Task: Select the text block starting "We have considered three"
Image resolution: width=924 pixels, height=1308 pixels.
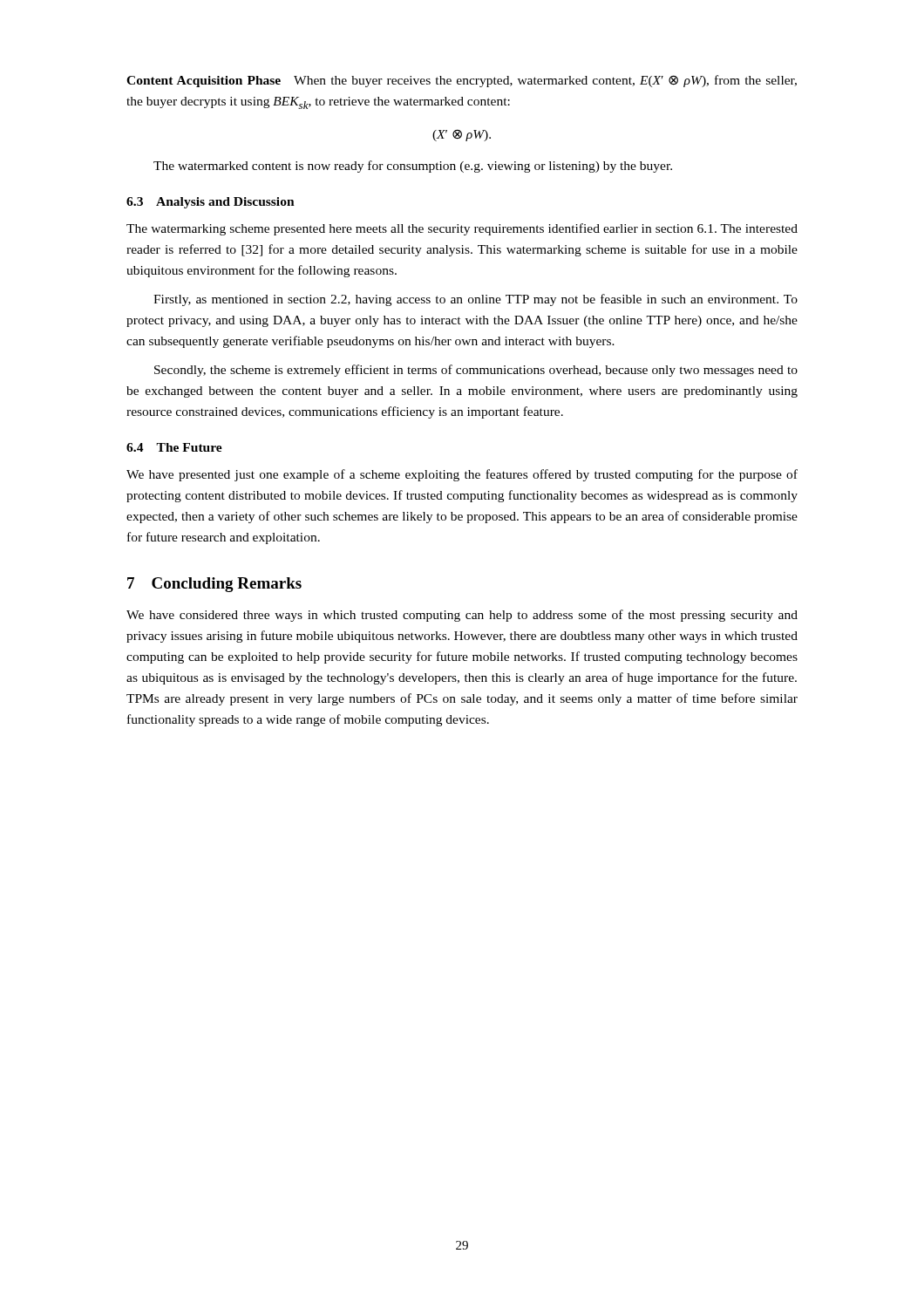Action: [x=462, y=667]
